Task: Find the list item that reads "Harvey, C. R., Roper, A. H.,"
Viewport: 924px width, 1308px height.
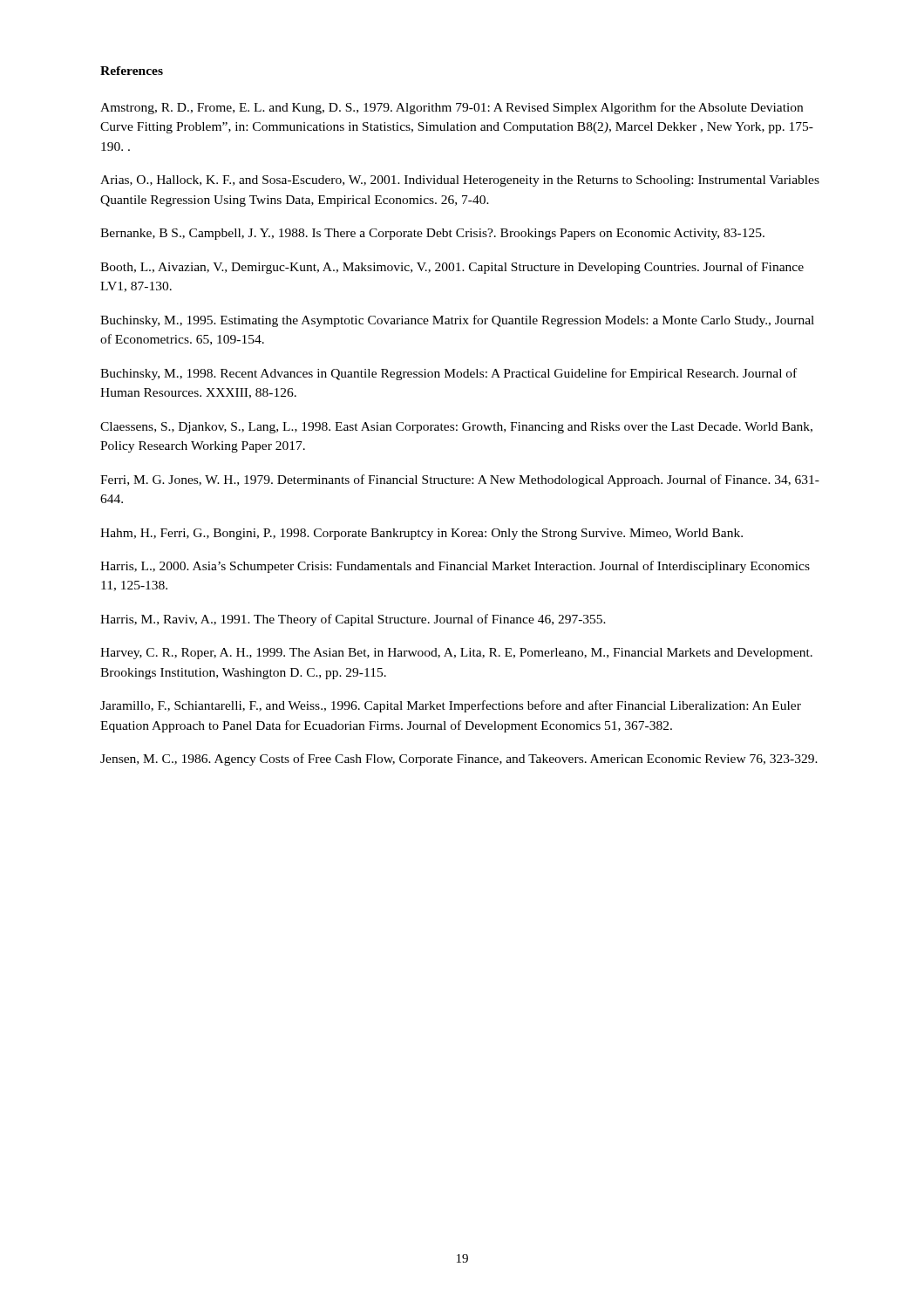Action: pos(457,662)
